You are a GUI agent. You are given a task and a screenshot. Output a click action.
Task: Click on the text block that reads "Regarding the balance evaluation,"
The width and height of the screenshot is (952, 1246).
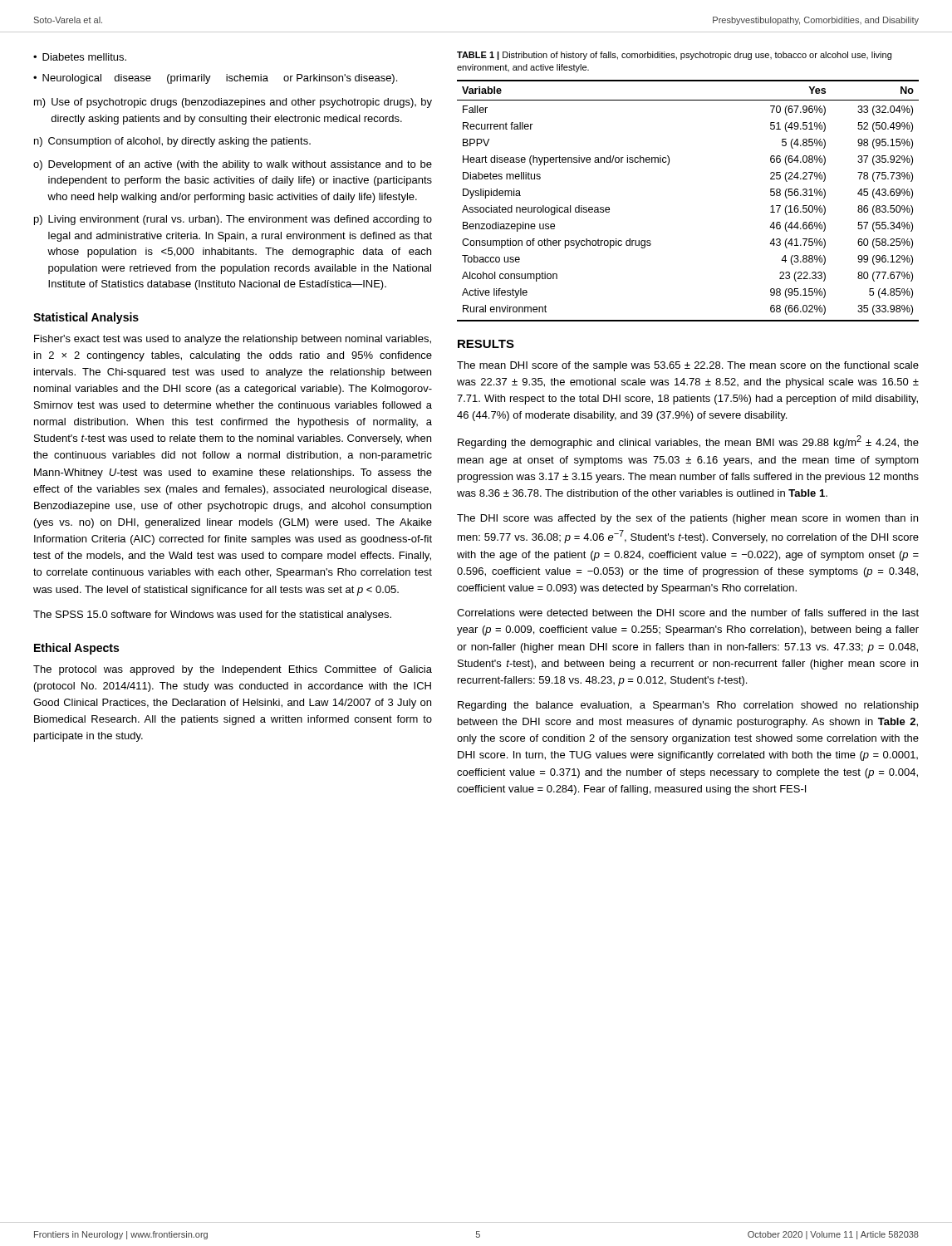point(688,747)
